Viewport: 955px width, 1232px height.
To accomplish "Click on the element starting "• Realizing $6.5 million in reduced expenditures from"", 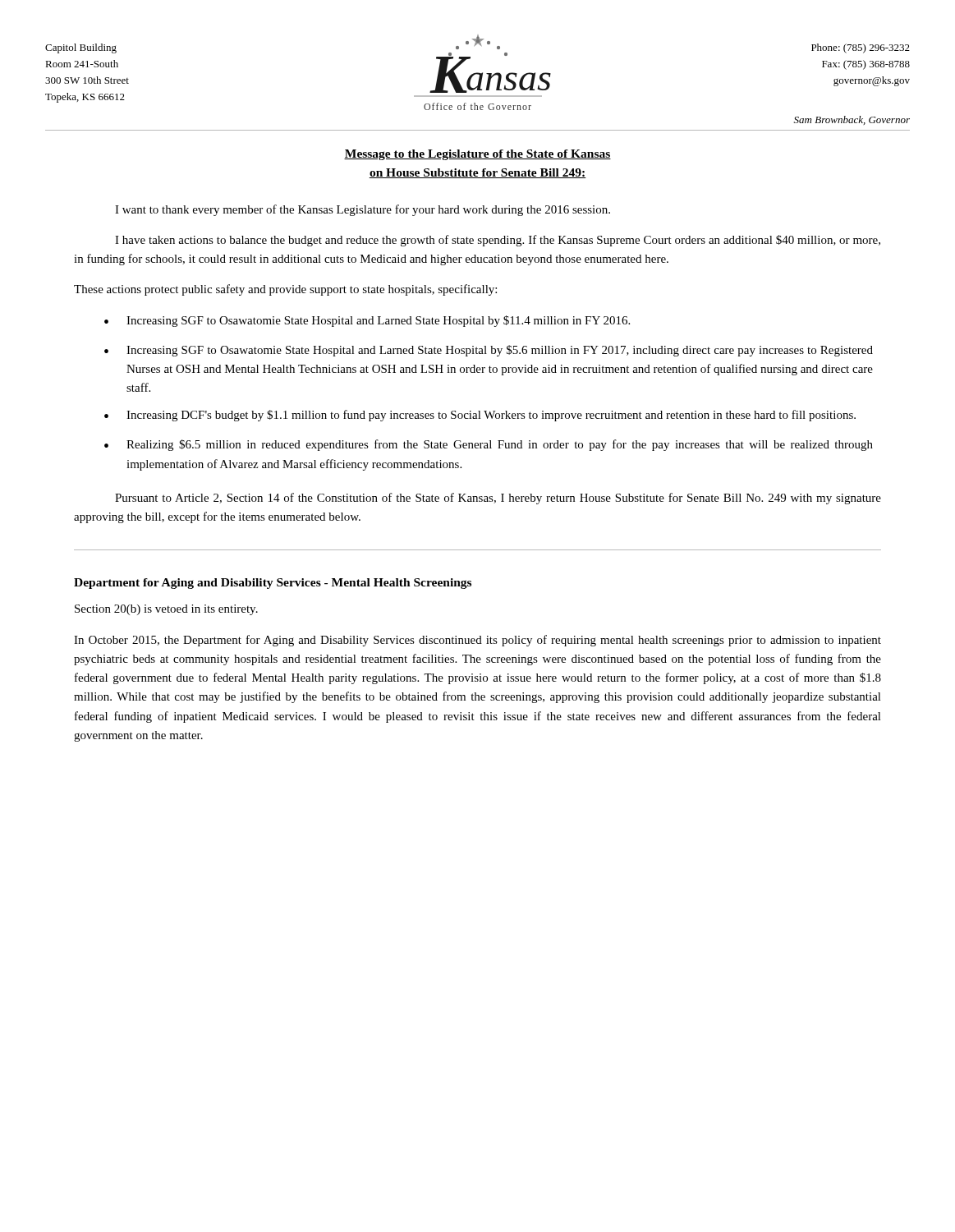I will [x=486, y=455].
